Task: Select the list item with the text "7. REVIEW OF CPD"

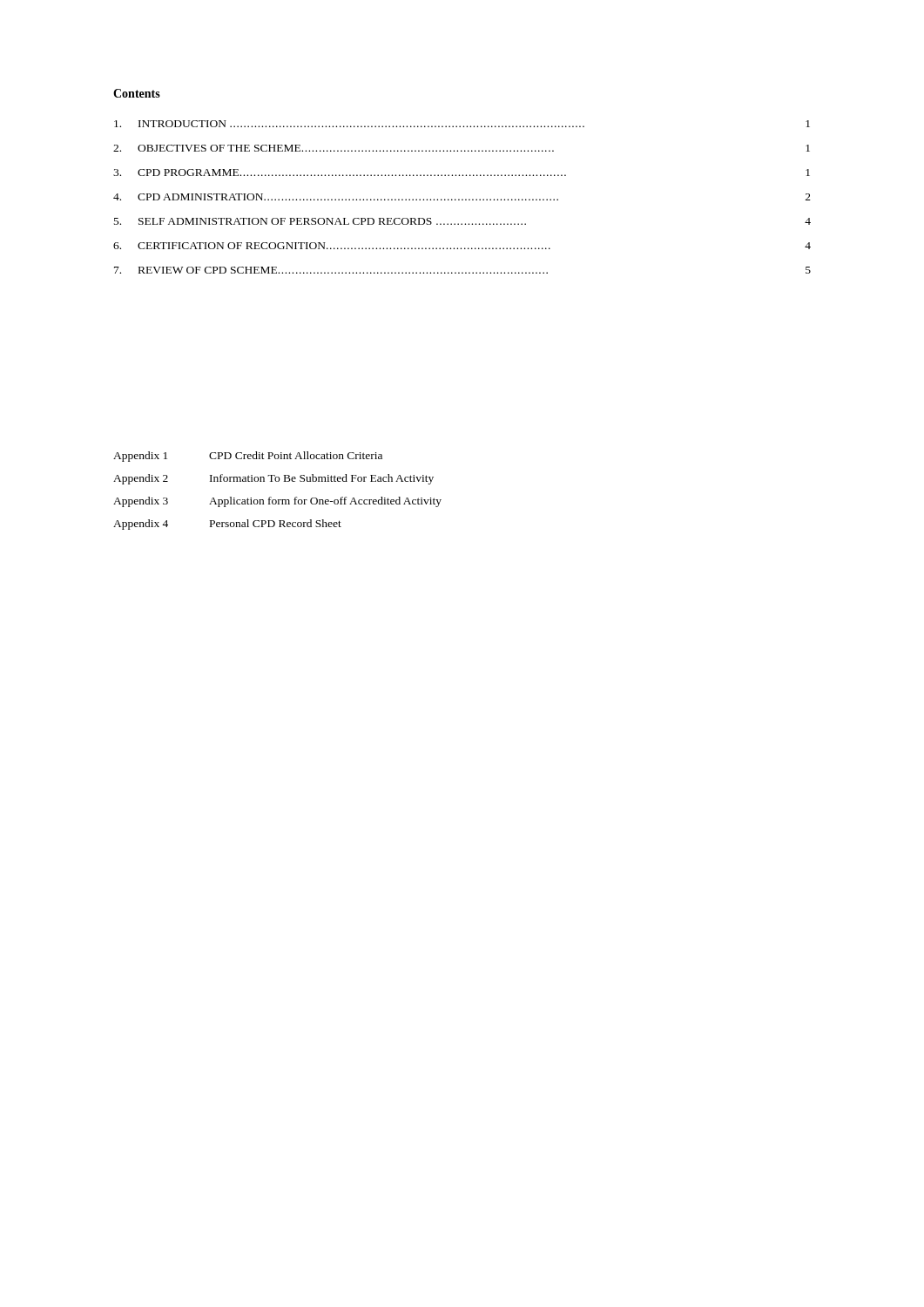Action: click(x=462, y=270)
